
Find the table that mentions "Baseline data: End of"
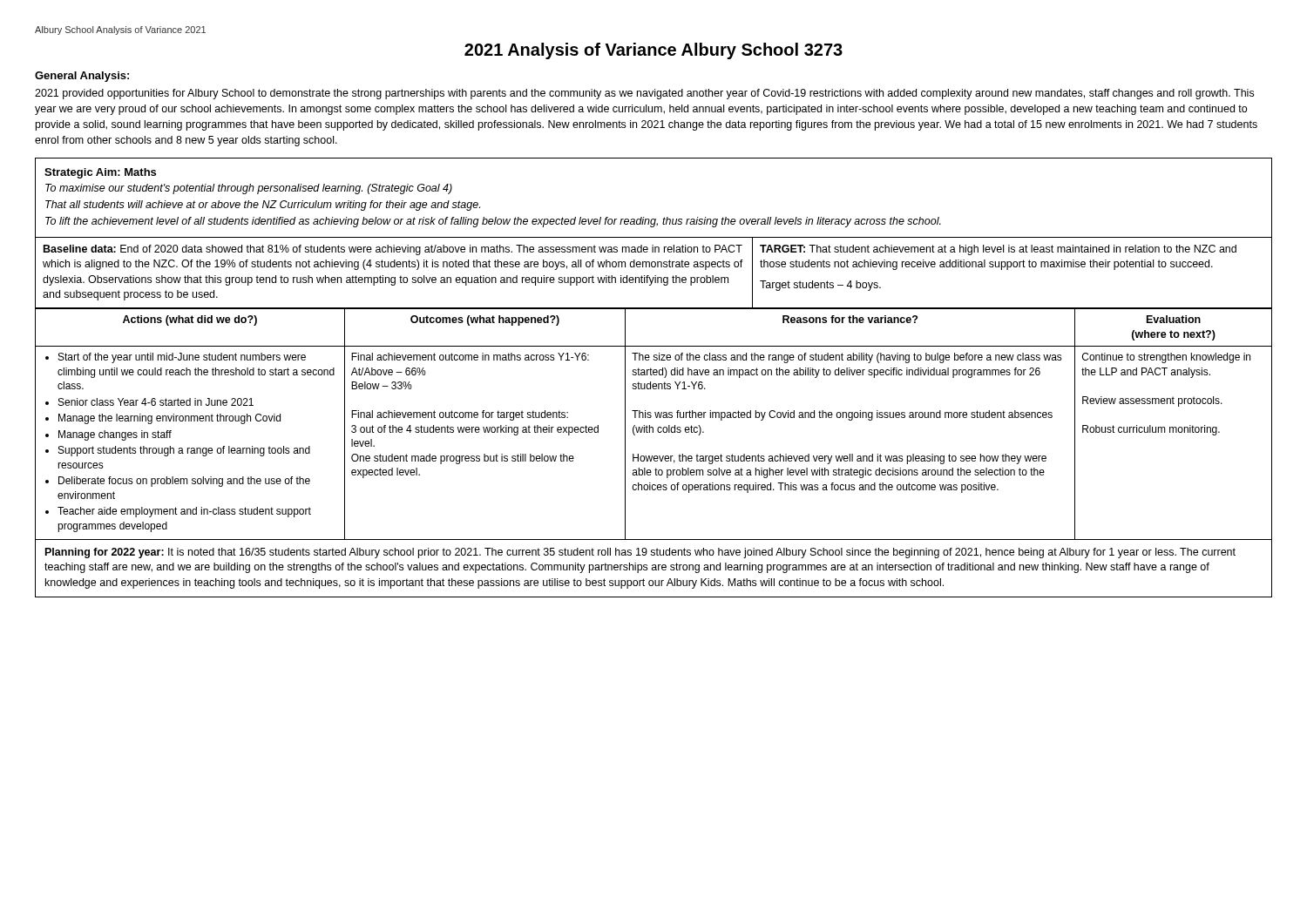(x=654, y=272)
